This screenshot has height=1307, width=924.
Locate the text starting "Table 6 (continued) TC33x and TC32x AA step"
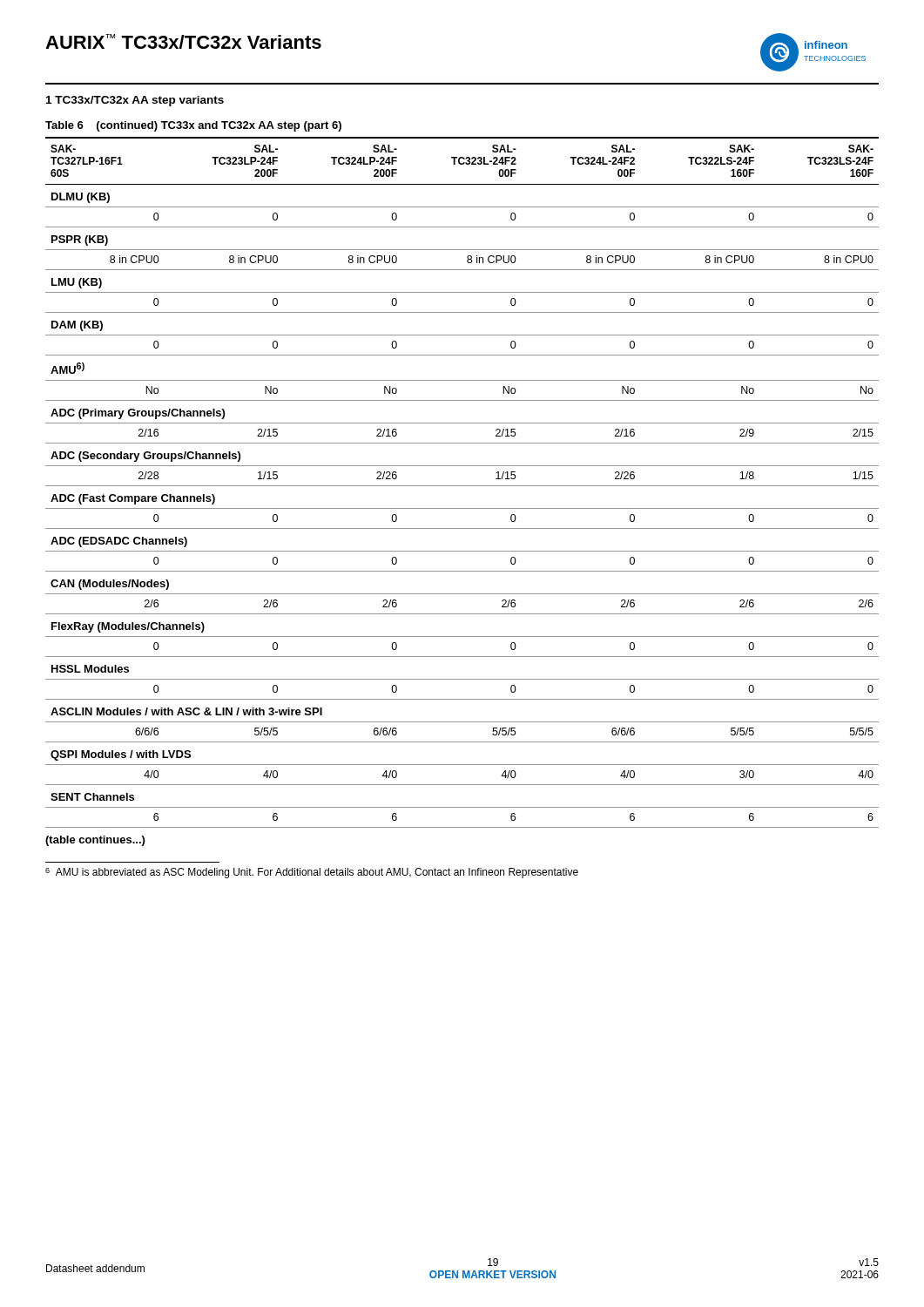[x=194, y=125]
